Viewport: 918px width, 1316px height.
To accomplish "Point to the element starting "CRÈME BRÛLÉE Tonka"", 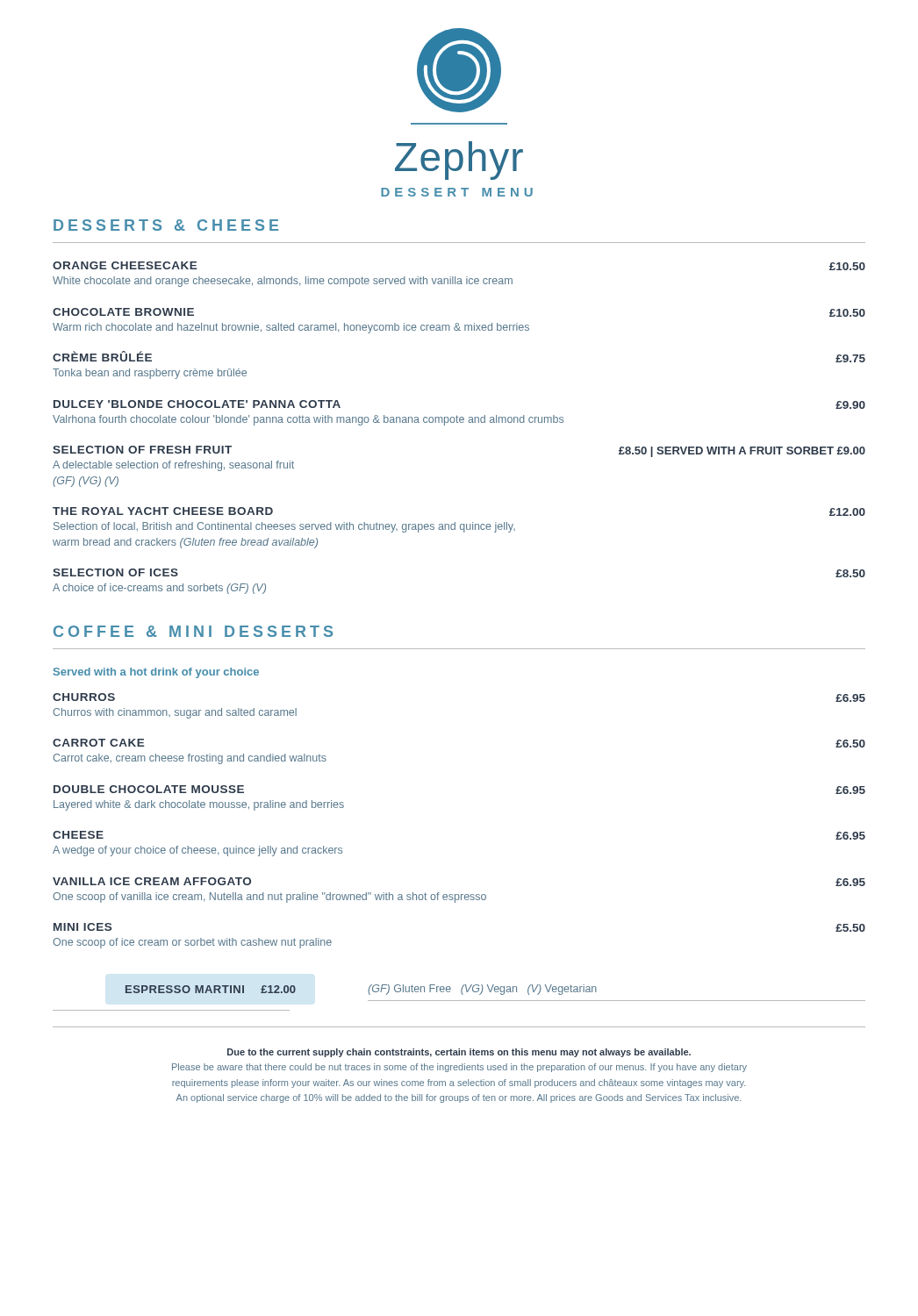I will pos(107,357).
